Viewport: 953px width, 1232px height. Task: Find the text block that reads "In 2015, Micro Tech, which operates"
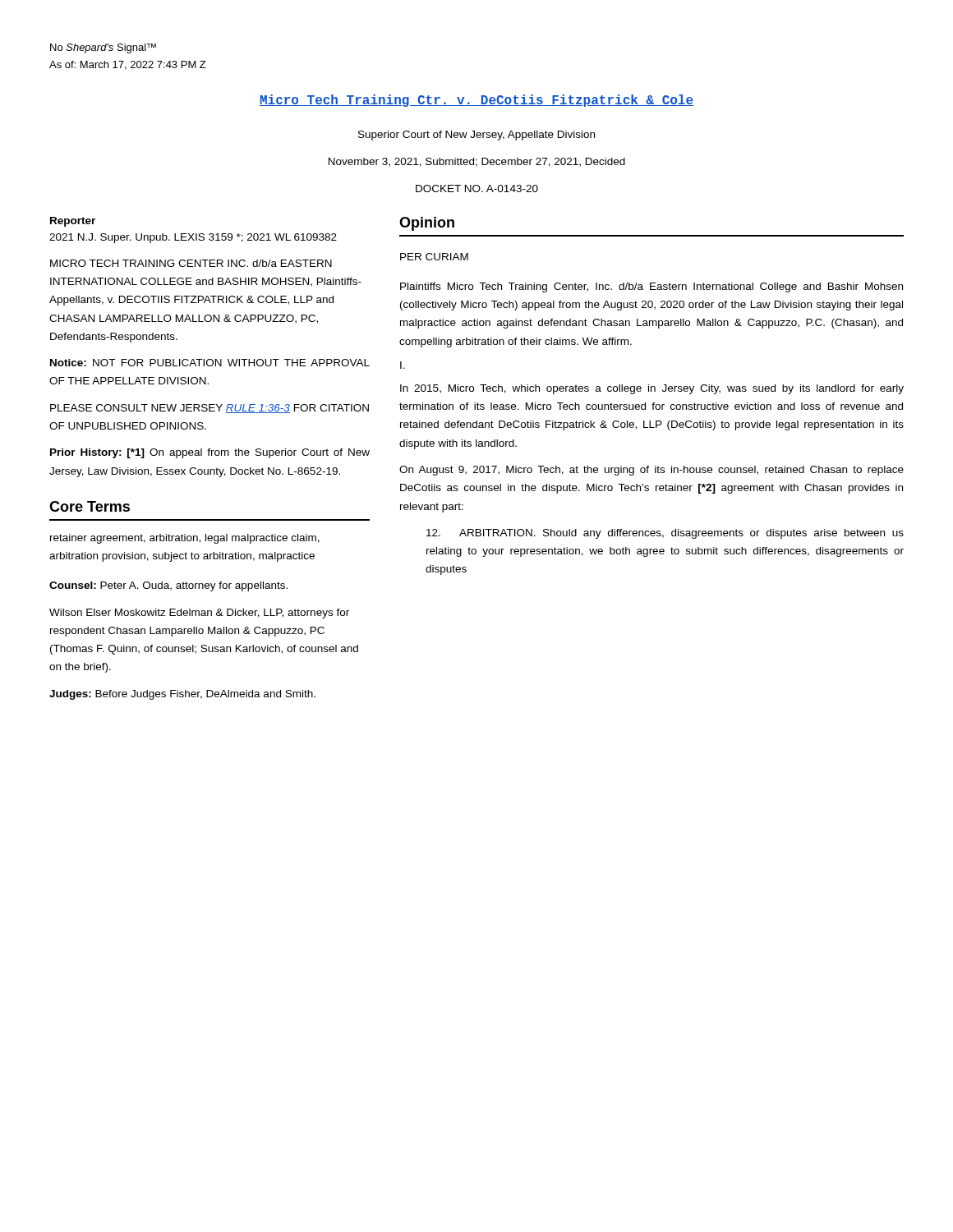652,415
